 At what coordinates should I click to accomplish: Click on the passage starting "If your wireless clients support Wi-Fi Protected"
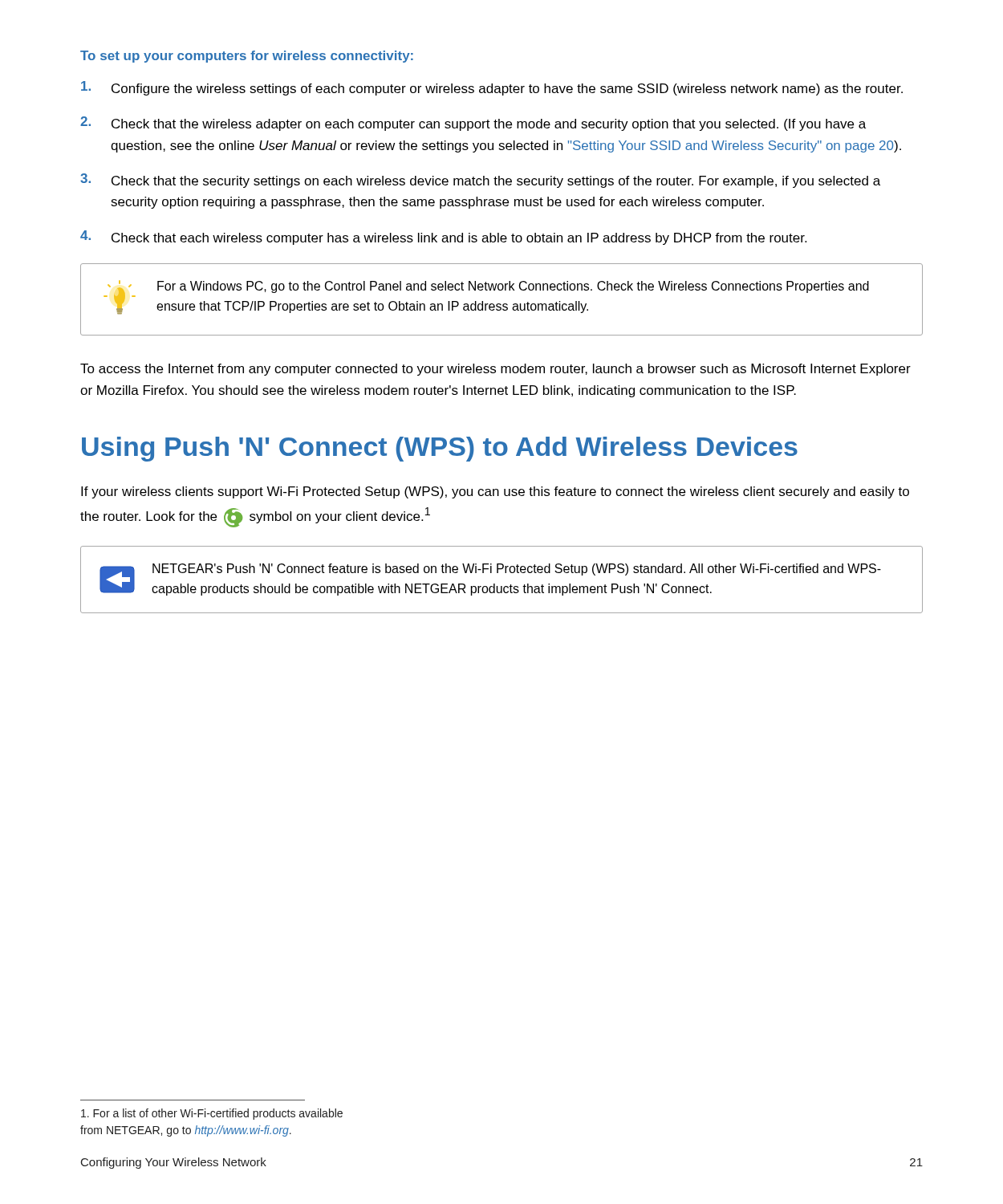495,506
